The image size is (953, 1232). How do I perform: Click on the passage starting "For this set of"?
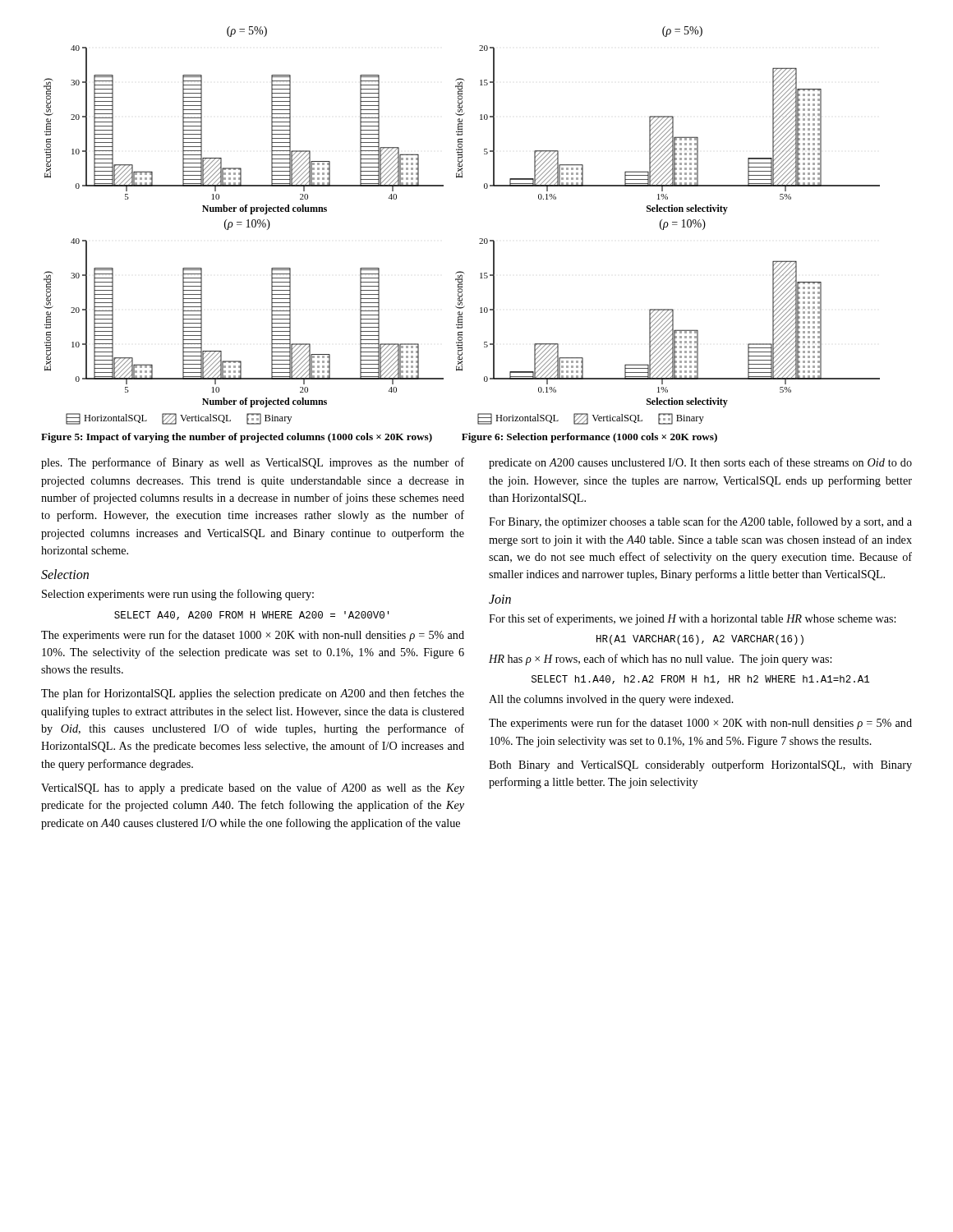tap(700, 619)
